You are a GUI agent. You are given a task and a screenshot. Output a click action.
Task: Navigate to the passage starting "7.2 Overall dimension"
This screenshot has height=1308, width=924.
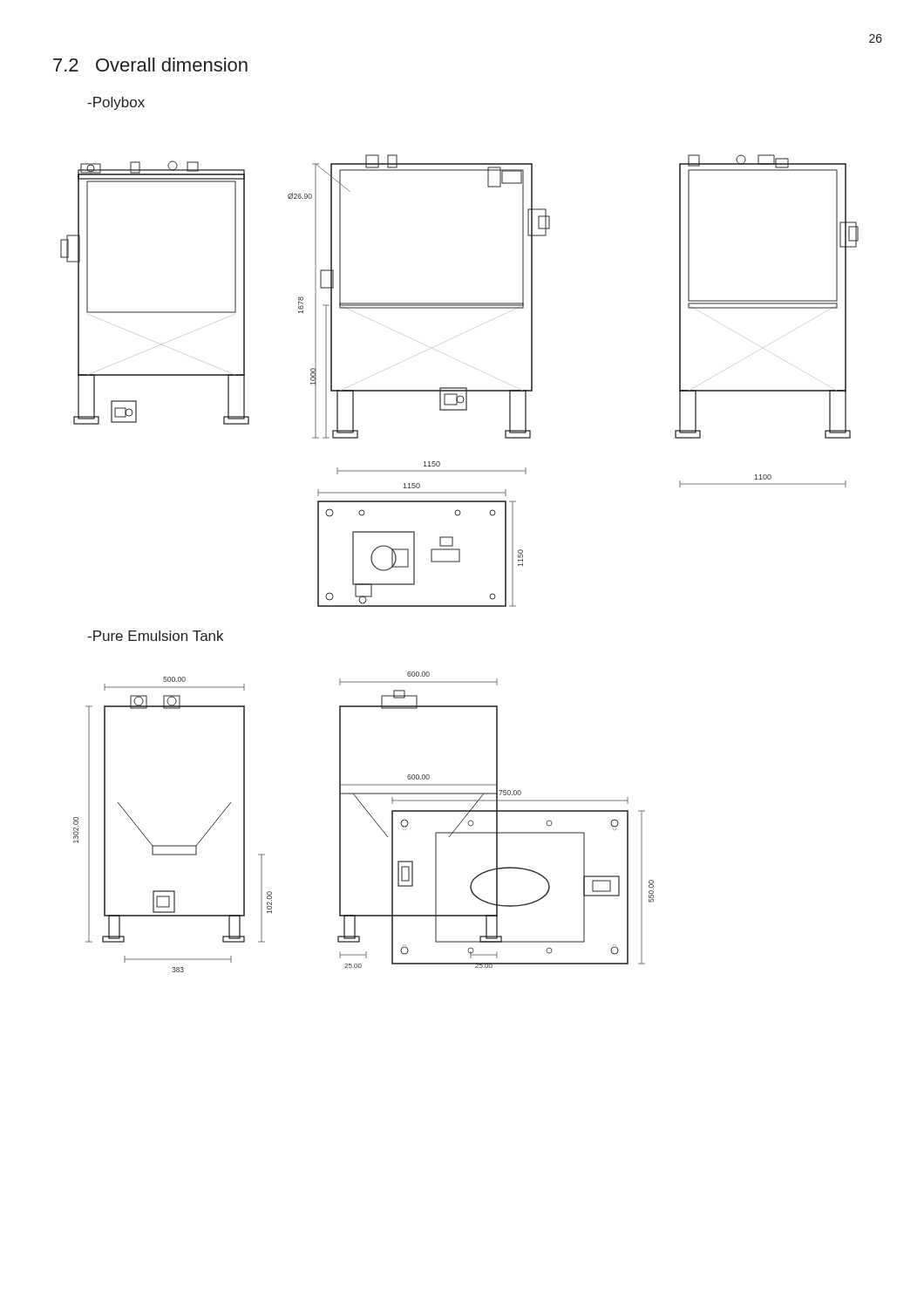(150, 65)
